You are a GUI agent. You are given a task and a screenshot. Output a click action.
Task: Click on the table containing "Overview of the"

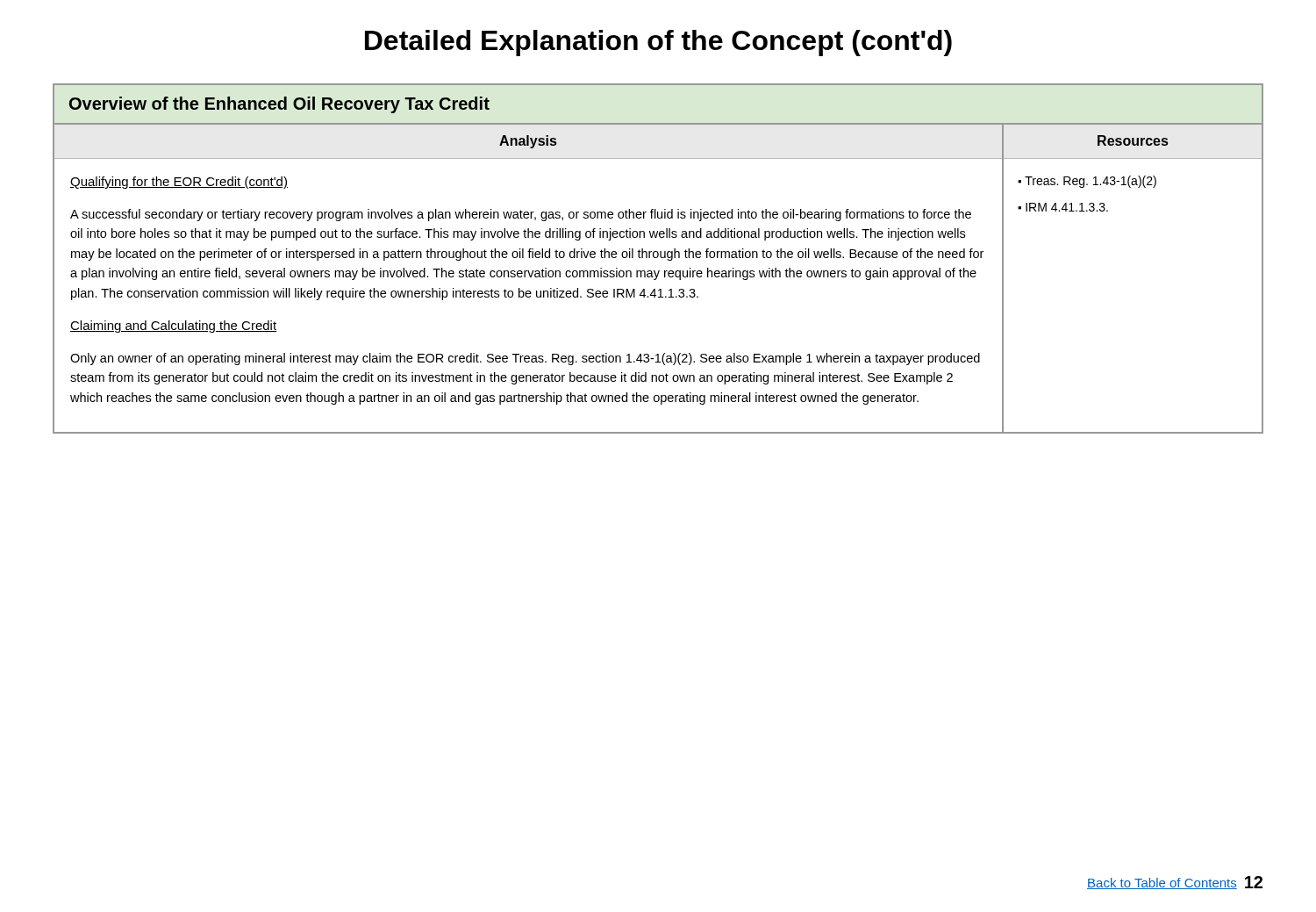click(x=658, y=259)
